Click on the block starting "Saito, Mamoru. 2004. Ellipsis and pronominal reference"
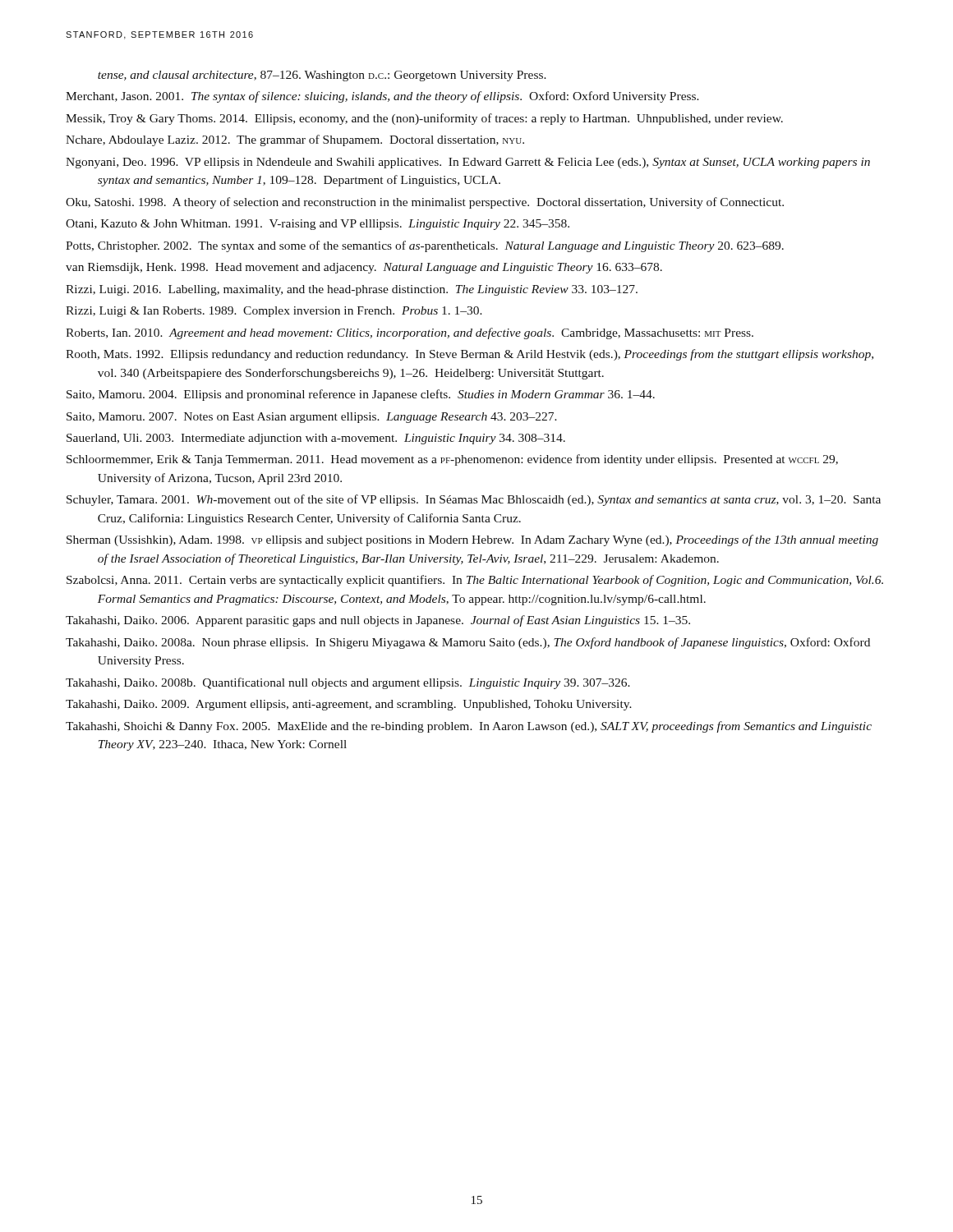 coord(361,394)
